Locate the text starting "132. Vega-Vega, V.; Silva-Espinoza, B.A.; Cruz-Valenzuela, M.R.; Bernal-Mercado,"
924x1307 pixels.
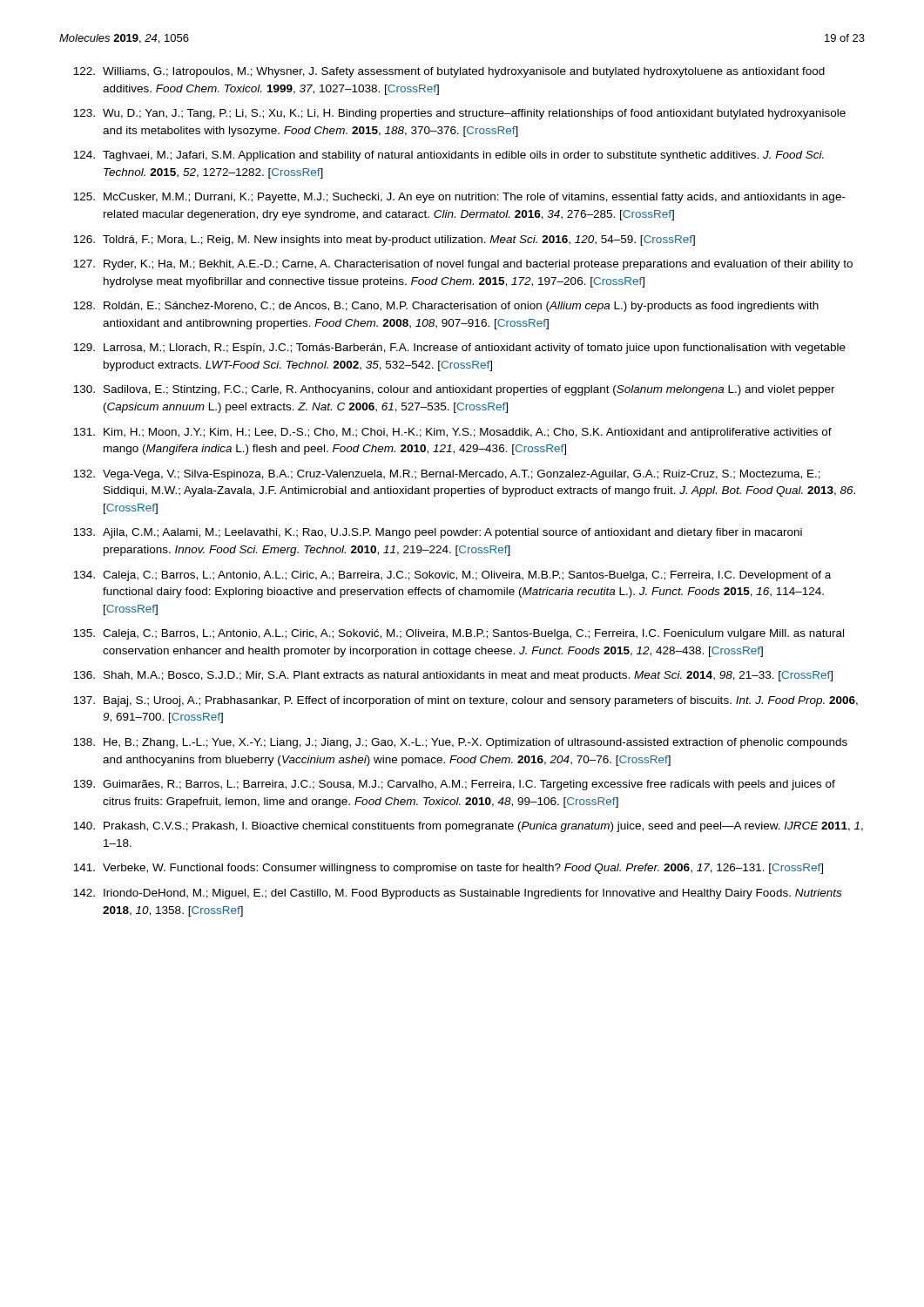click(x=462, y=491)
